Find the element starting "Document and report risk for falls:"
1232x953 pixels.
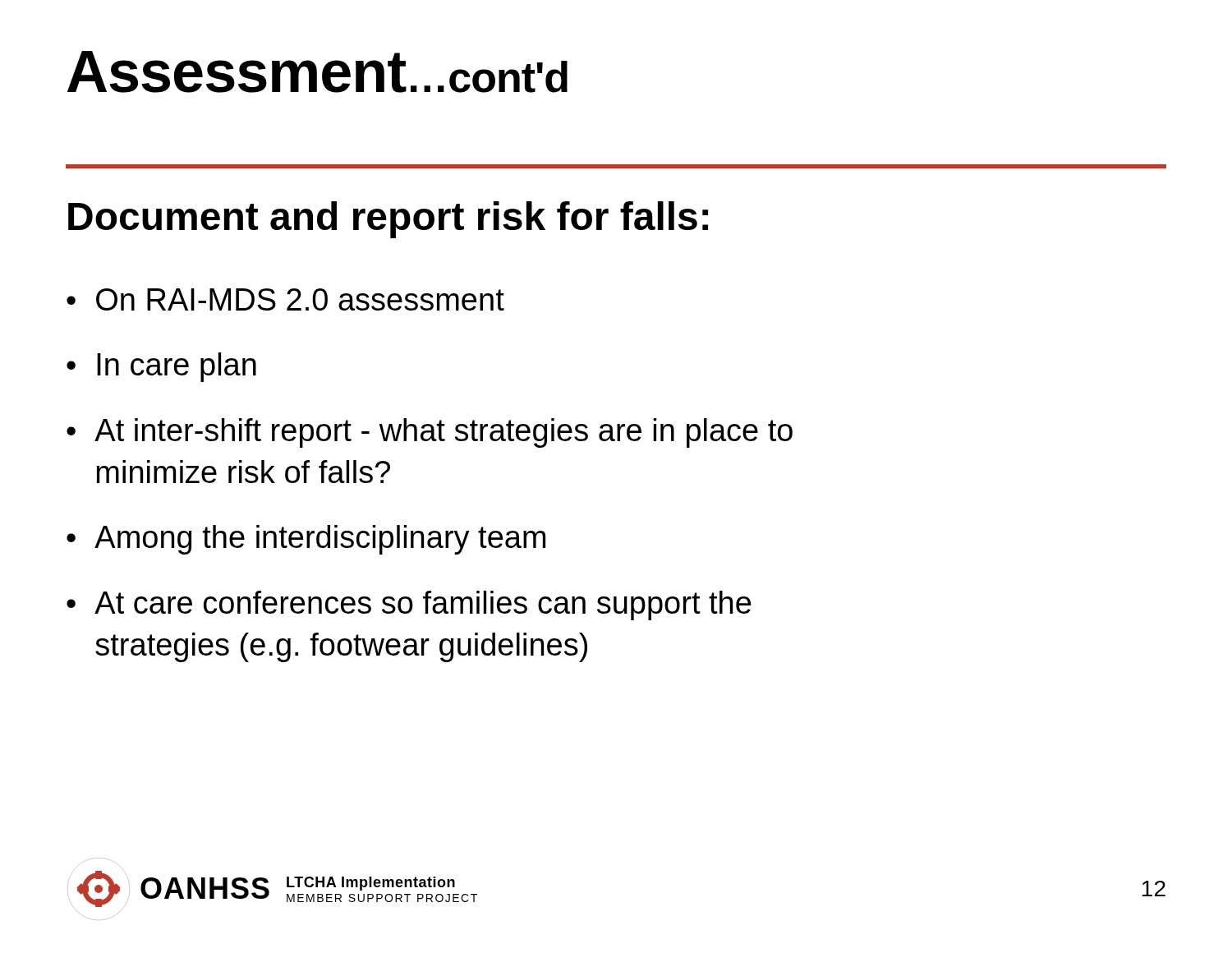pyautogui.click(x=389, y=216)
